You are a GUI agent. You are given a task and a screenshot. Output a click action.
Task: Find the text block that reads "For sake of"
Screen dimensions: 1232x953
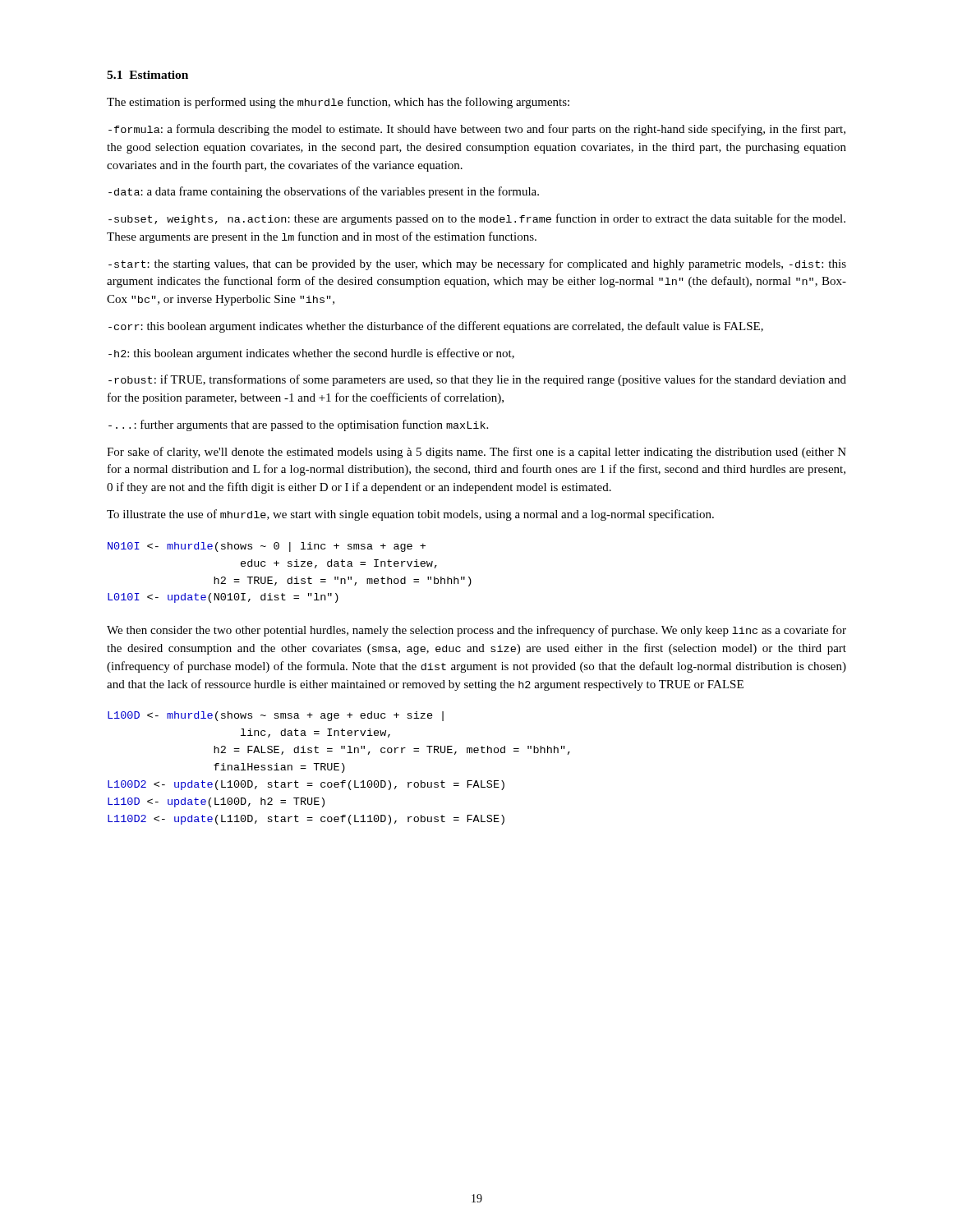[476, 469]
